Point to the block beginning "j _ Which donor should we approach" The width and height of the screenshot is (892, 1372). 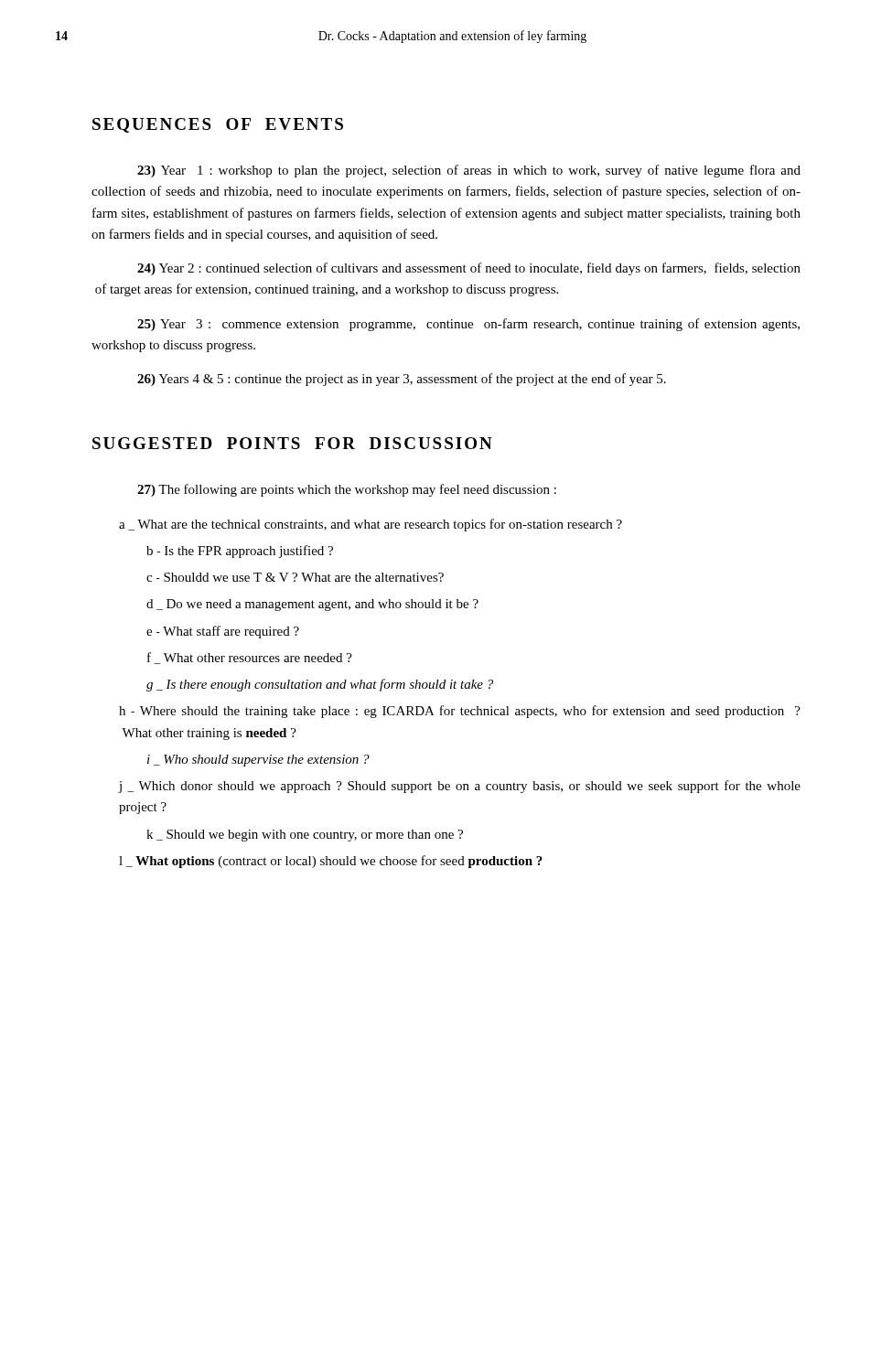pyautogui.click(x=460, y=796)
